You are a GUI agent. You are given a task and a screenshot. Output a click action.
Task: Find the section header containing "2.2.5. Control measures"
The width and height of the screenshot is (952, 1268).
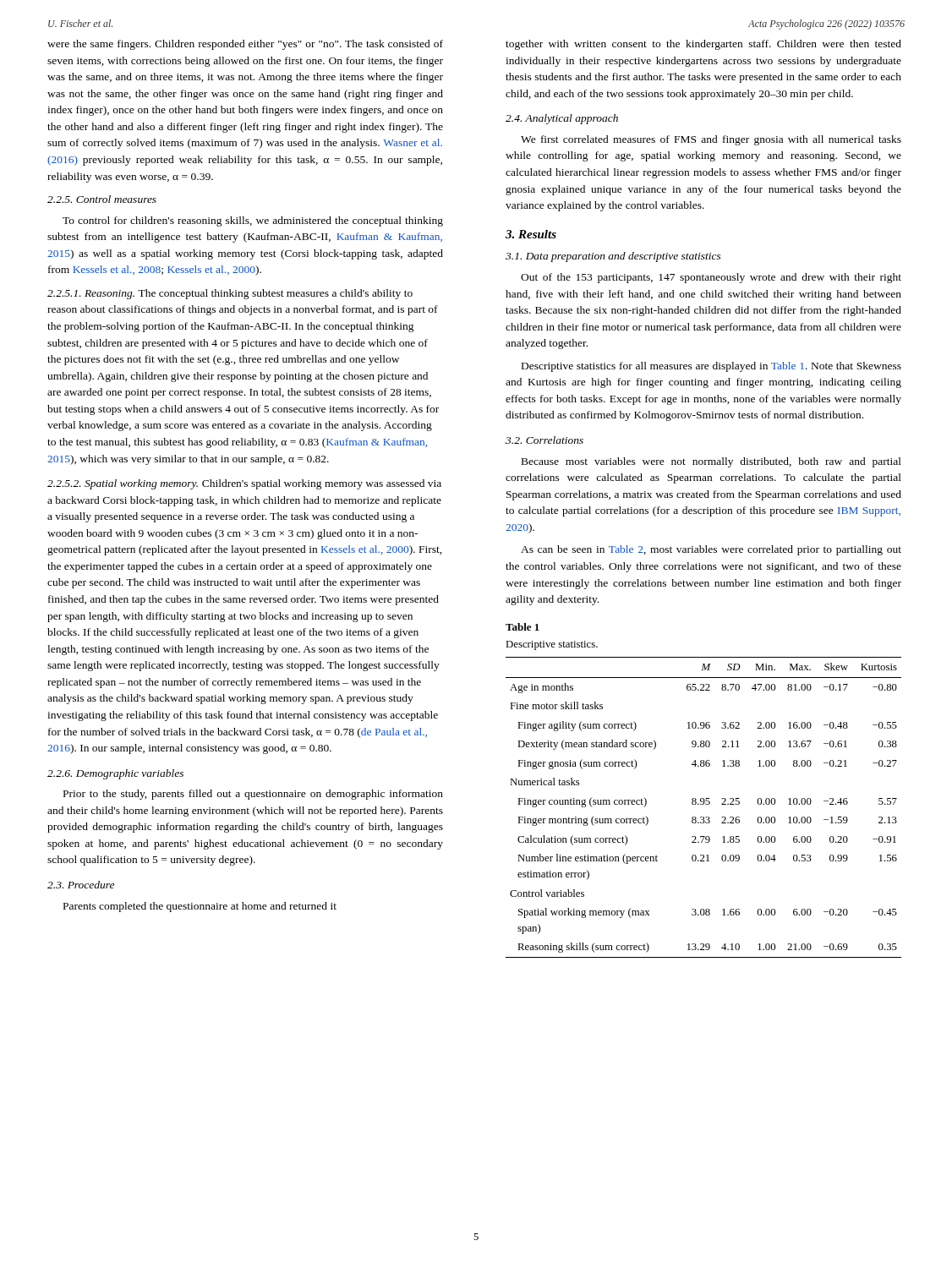click(x=102, y=199)
